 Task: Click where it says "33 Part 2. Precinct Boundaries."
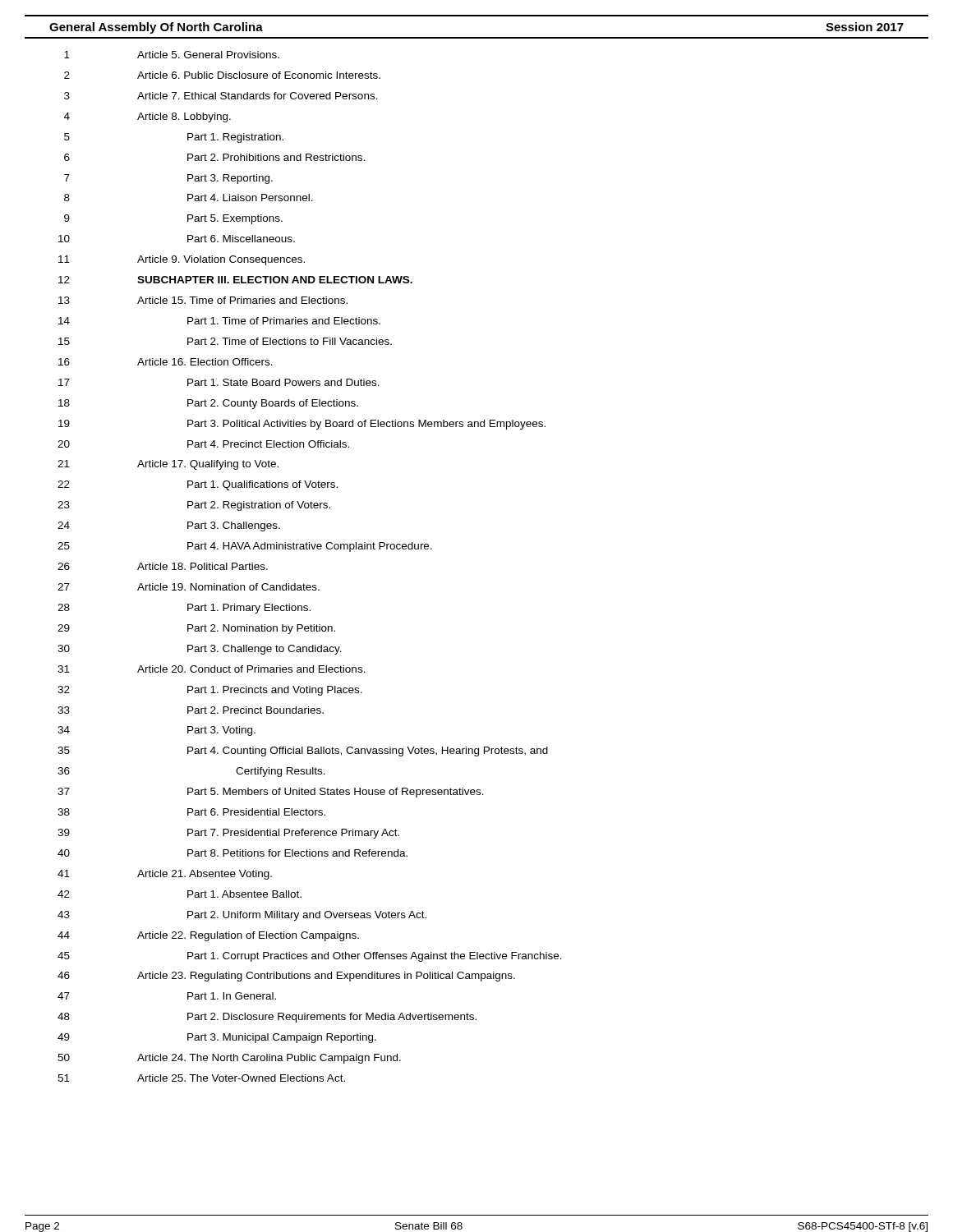[191, 710]
